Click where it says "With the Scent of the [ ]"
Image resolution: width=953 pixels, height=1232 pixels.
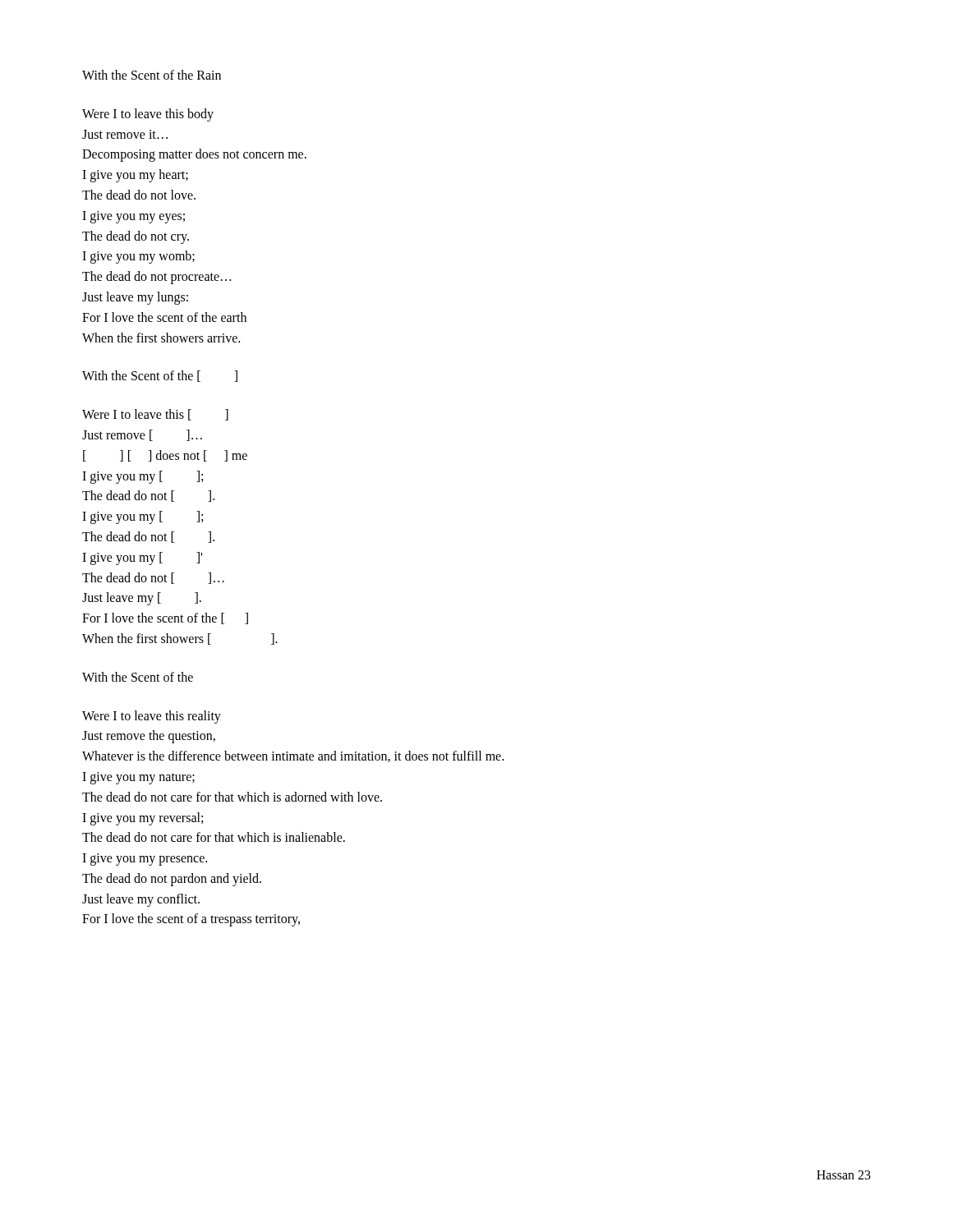coord(160,376)
